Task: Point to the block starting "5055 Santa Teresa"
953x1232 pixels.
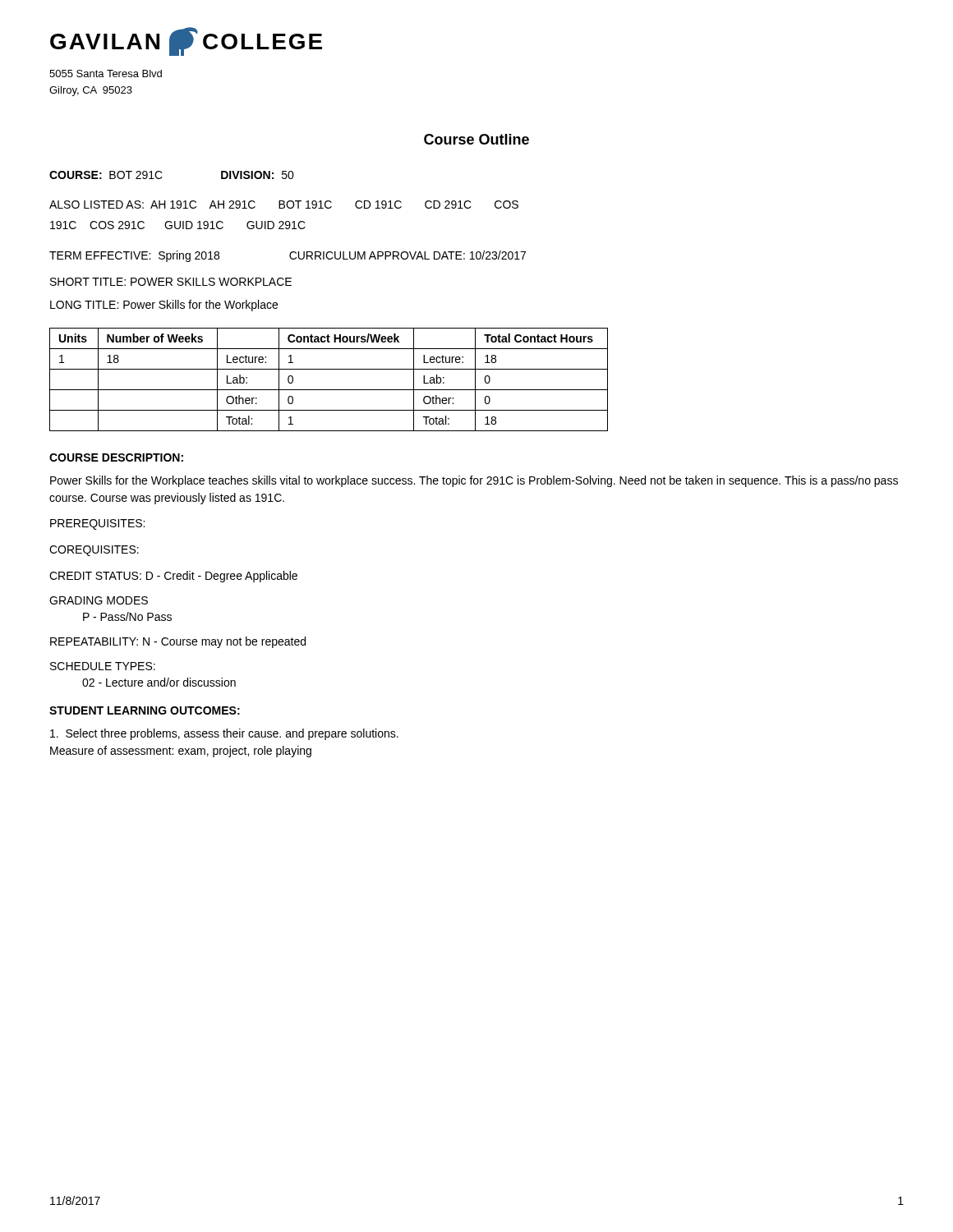Action: (x=106, y=82)
